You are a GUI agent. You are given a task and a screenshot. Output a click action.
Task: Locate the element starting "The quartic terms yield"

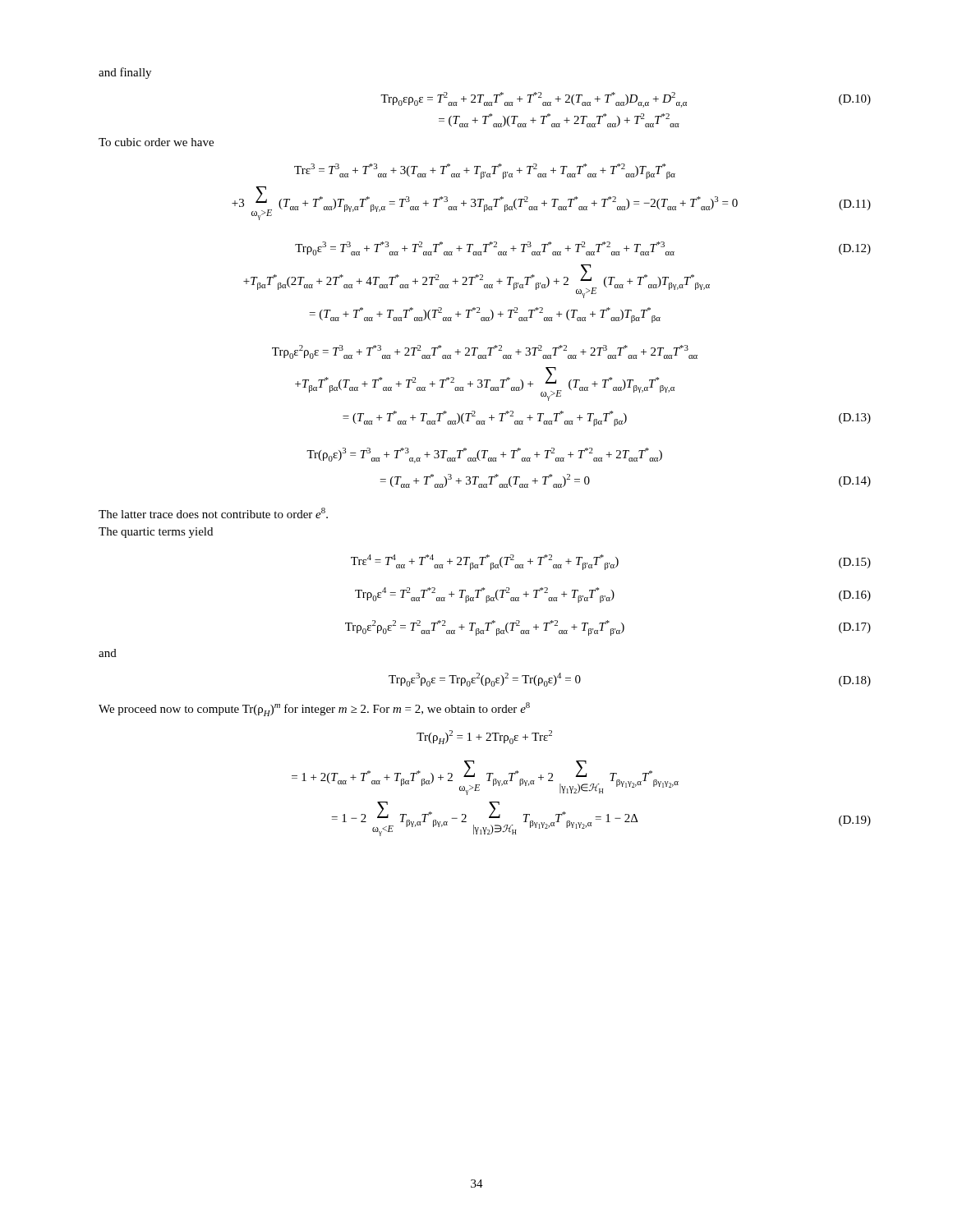point(156,532)
